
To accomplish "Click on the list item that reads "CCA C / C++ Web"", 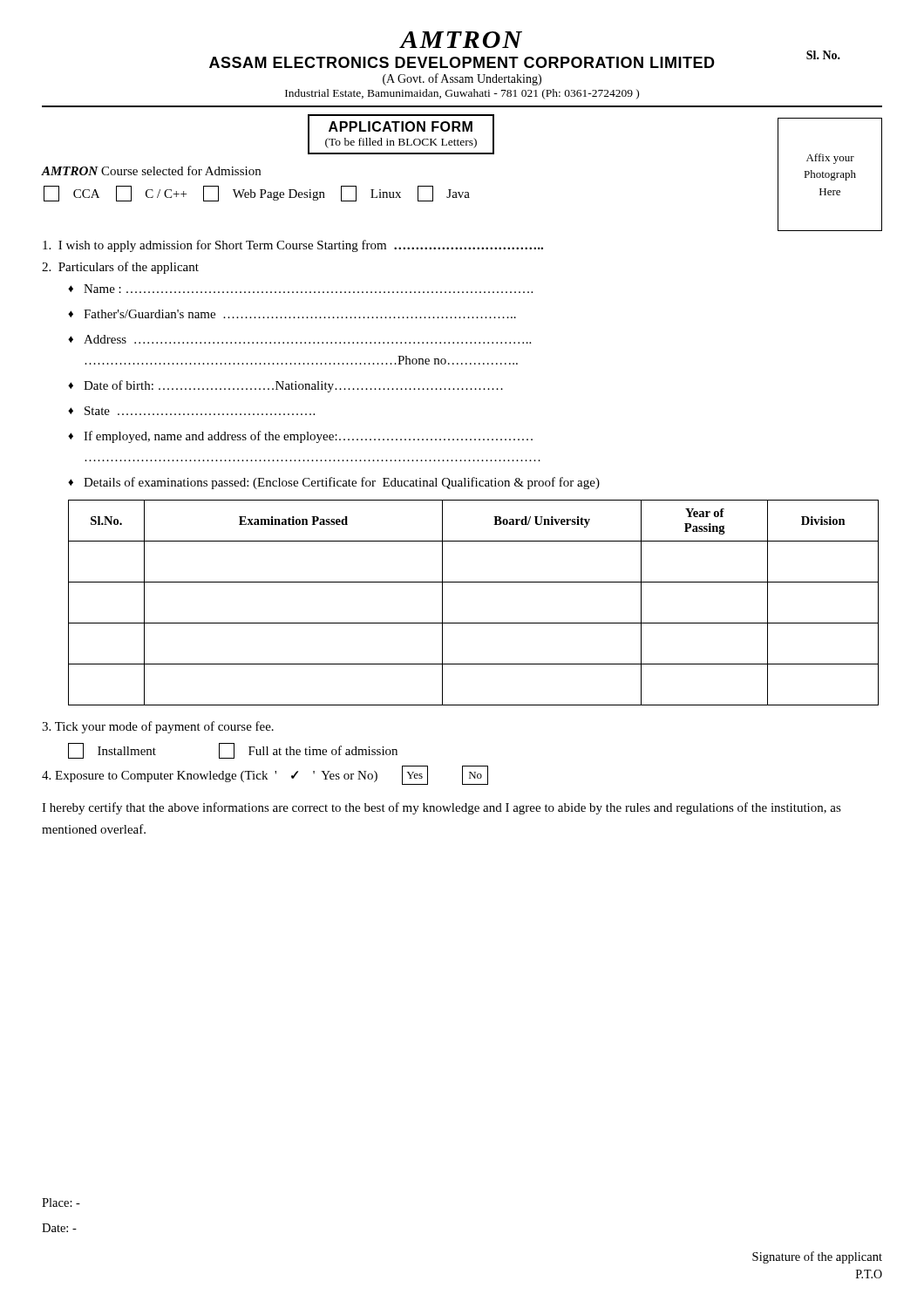I will click(x=257, y=194).
